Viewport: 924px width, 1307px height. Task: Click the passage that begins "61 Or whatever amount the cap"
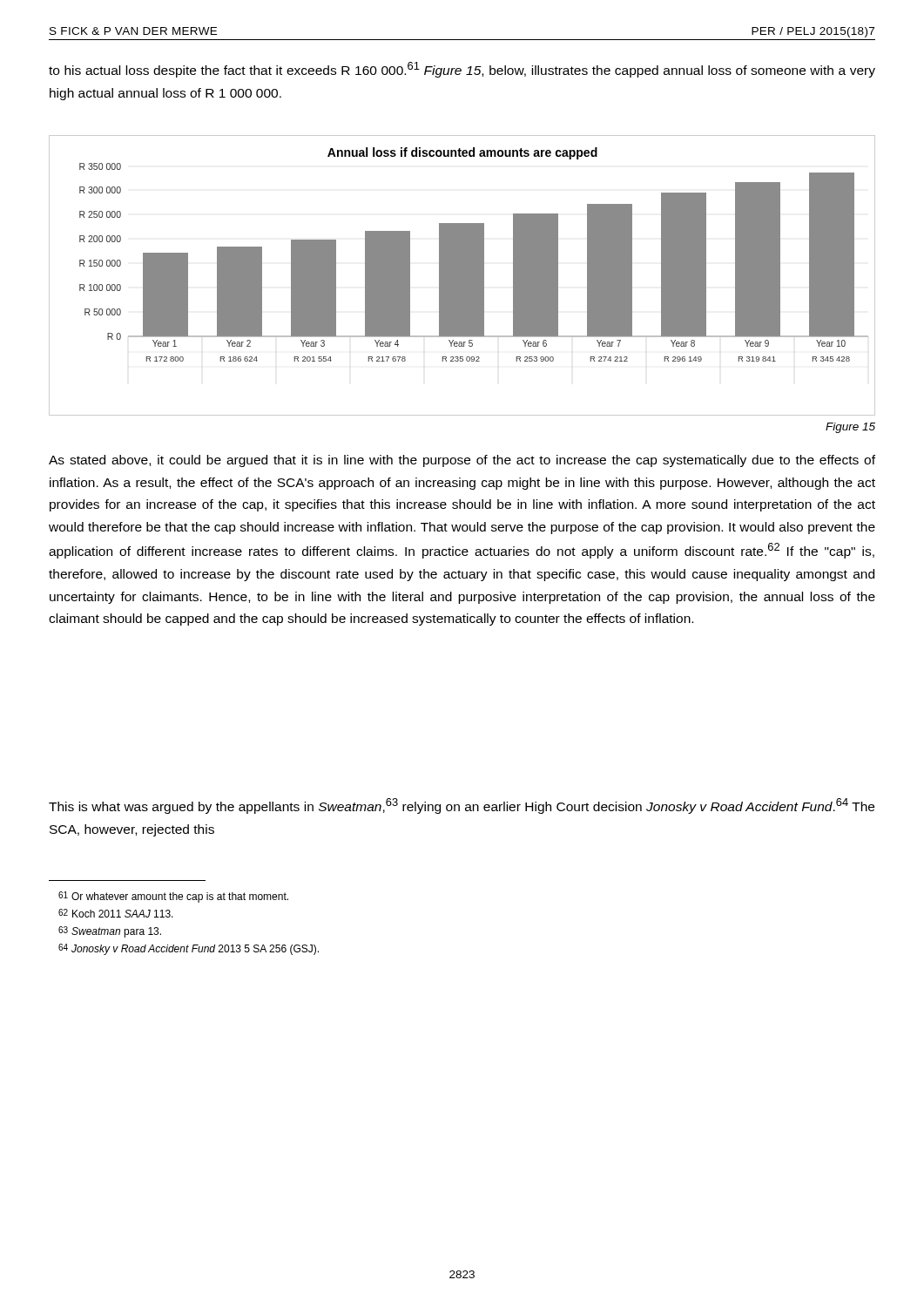point(173,897)
